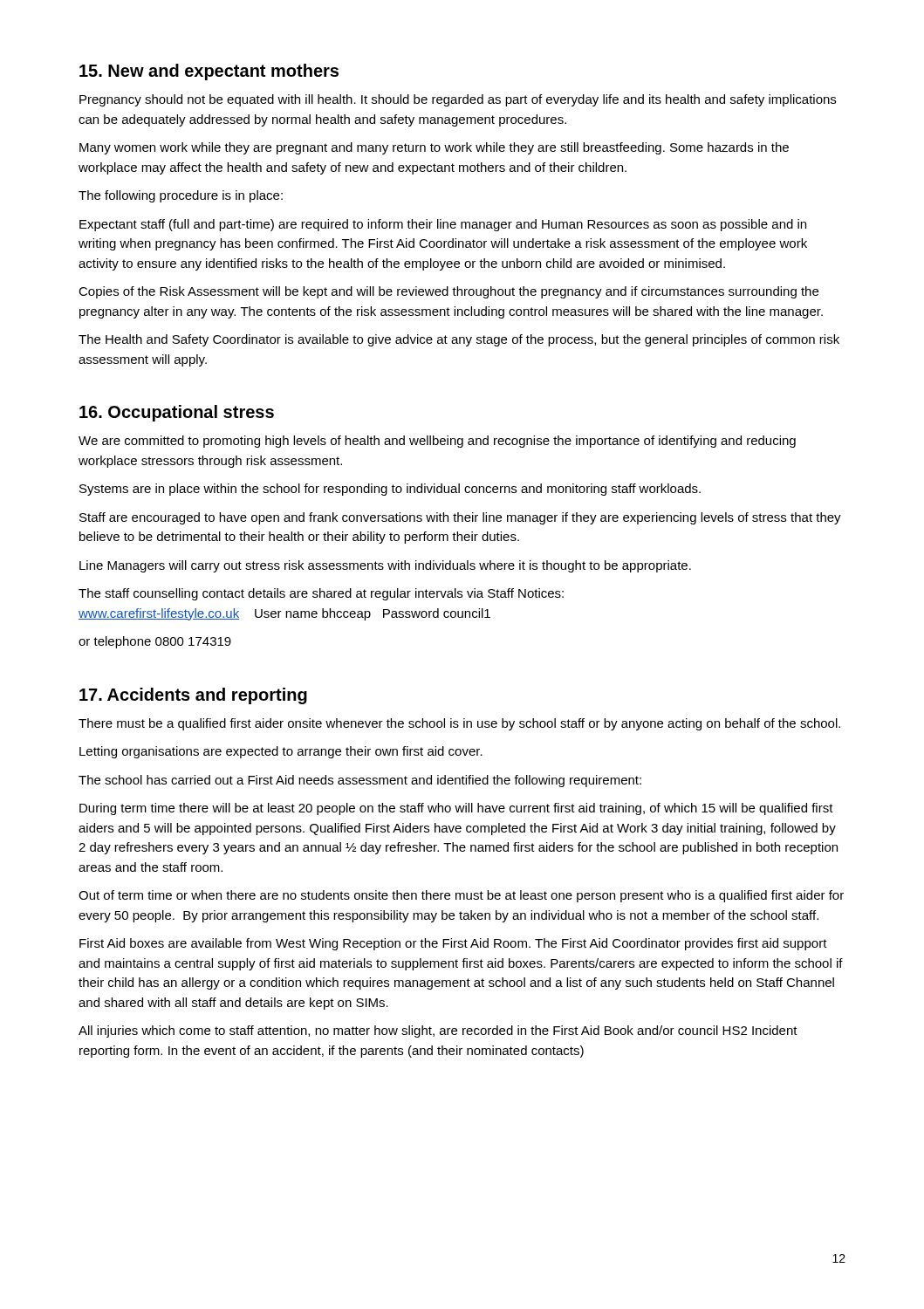Image resolution: width=924 pixels, height=1309 pixels.
Task: Select the text block with the text "During term time"
Action: pyautogui.click(x=459, y=837)
